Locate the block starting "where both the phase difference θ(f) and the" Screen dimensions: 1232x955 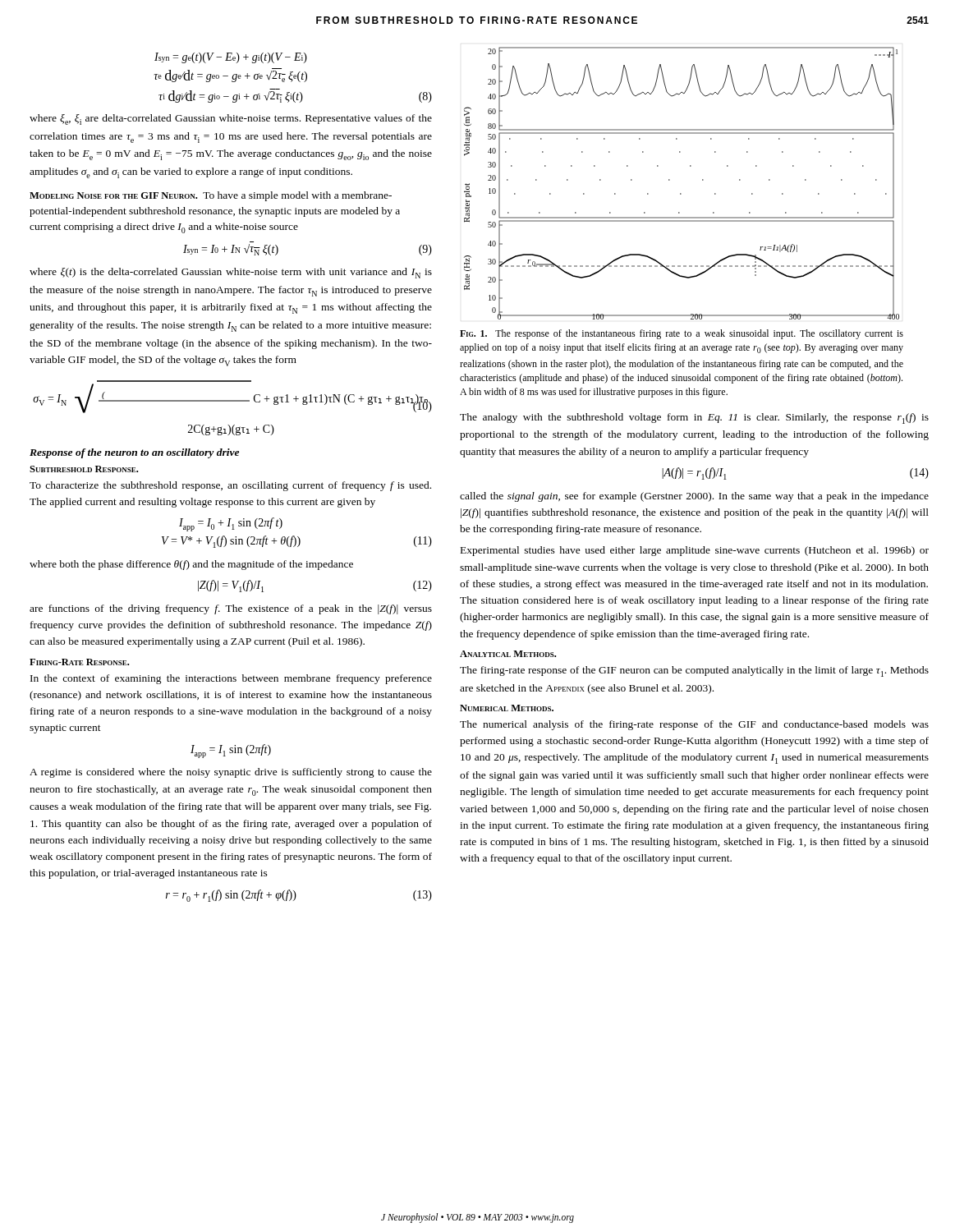click(x=231, y=564)
